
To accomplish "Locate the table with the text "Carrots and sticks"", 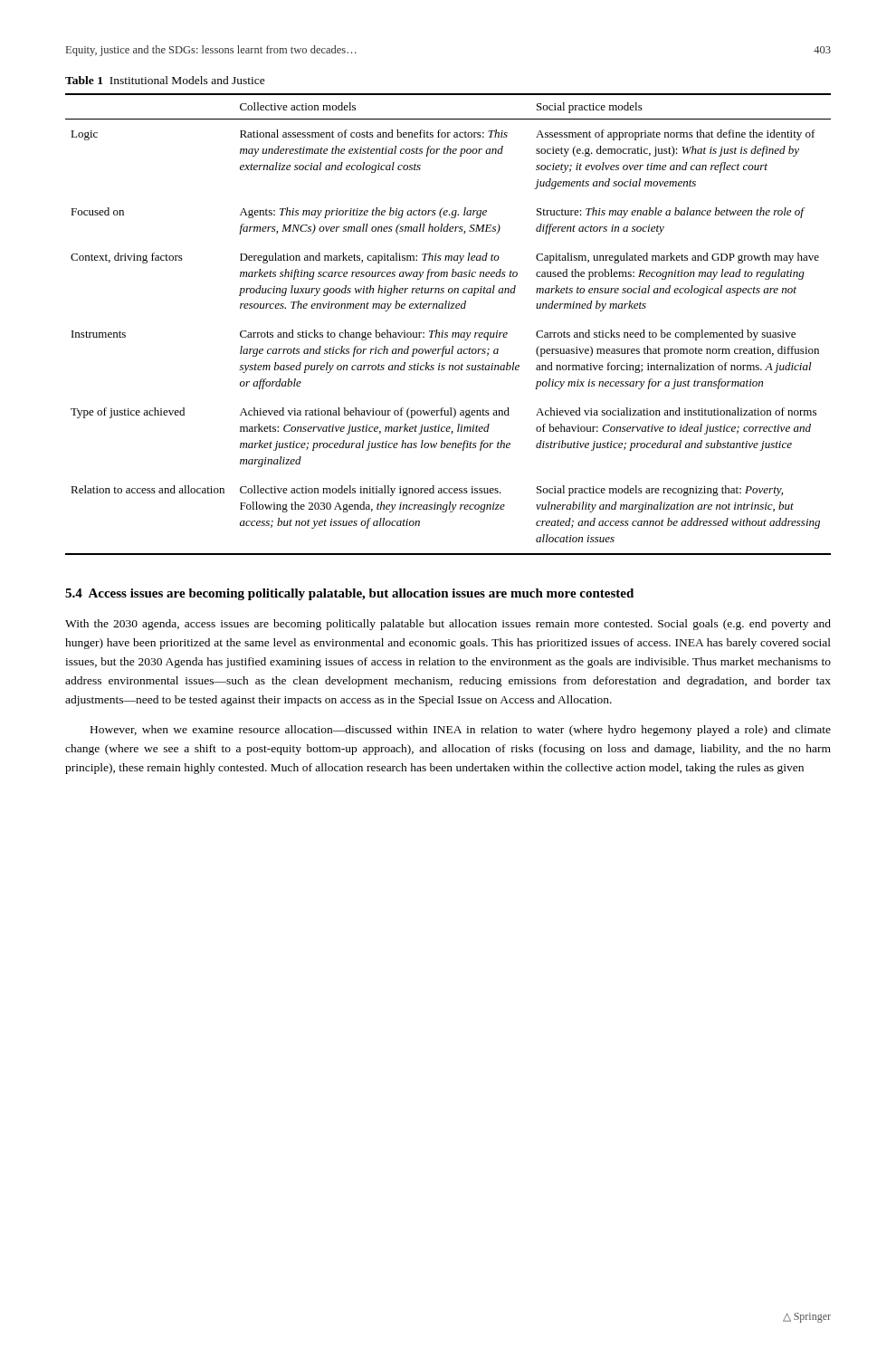I will pyautogui.click(x=448, y=324).
